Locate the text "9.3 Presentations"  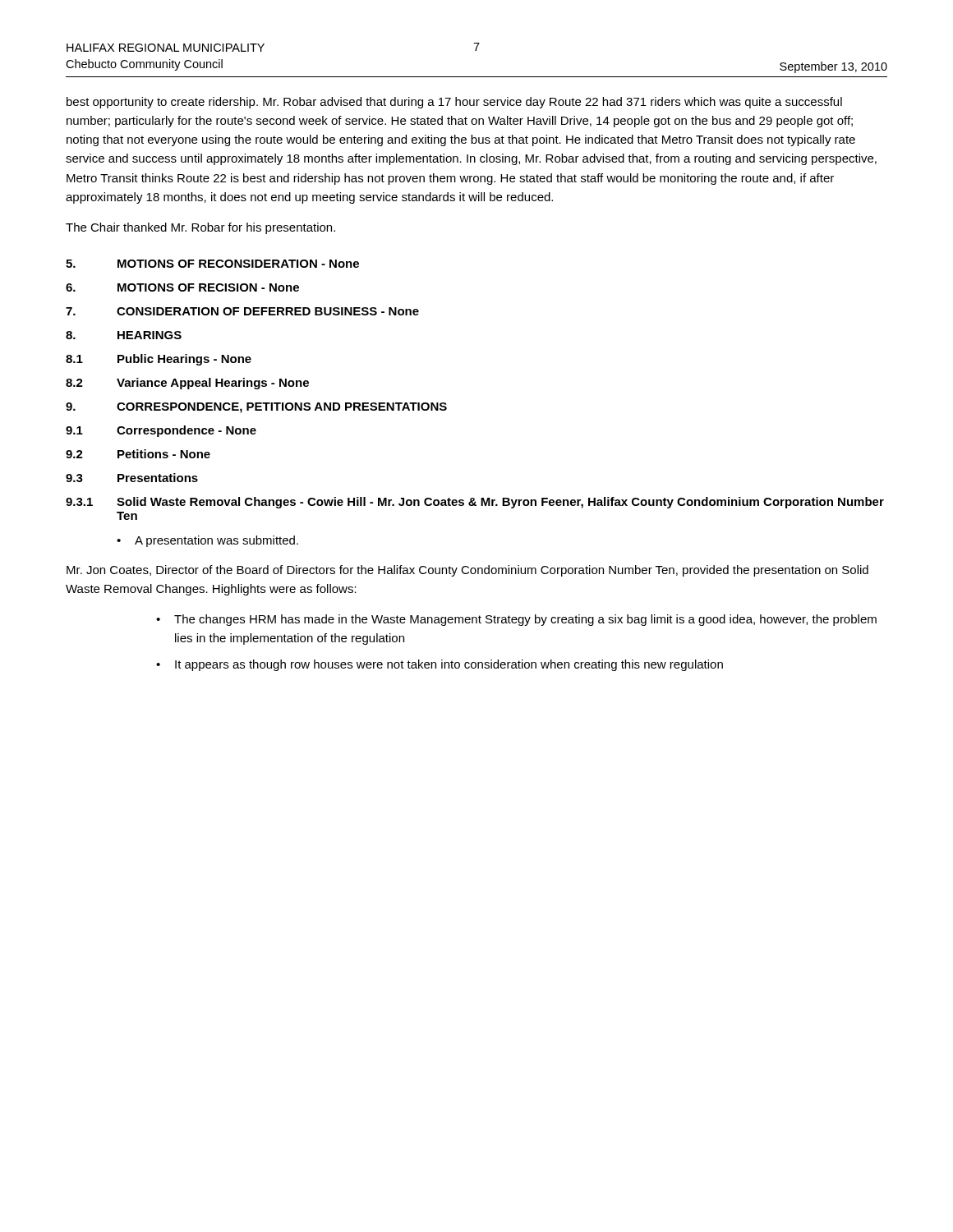pos(132,478)
